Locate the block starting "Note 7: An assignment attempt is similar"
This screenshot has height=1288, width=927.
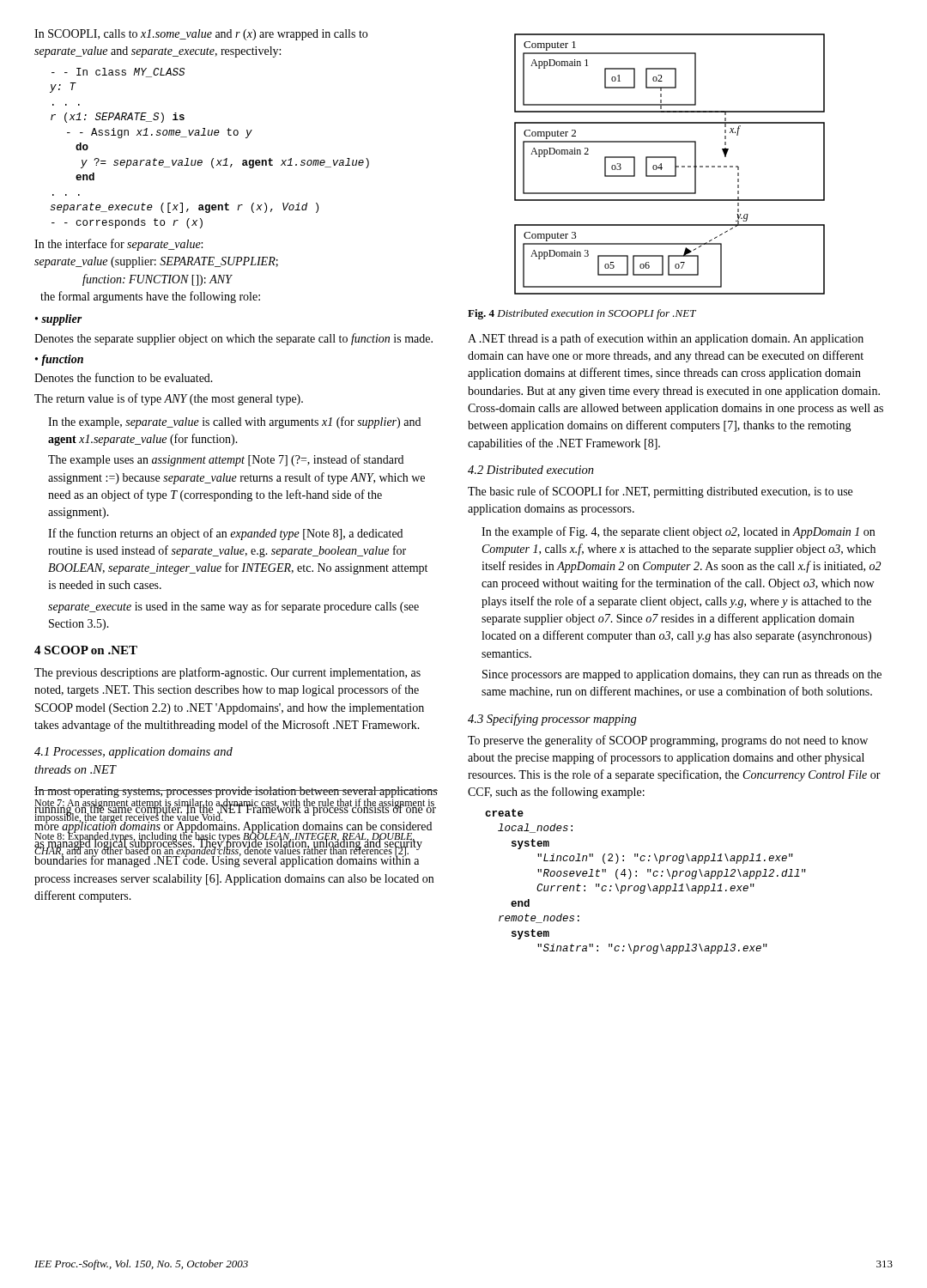pos(236,811)
